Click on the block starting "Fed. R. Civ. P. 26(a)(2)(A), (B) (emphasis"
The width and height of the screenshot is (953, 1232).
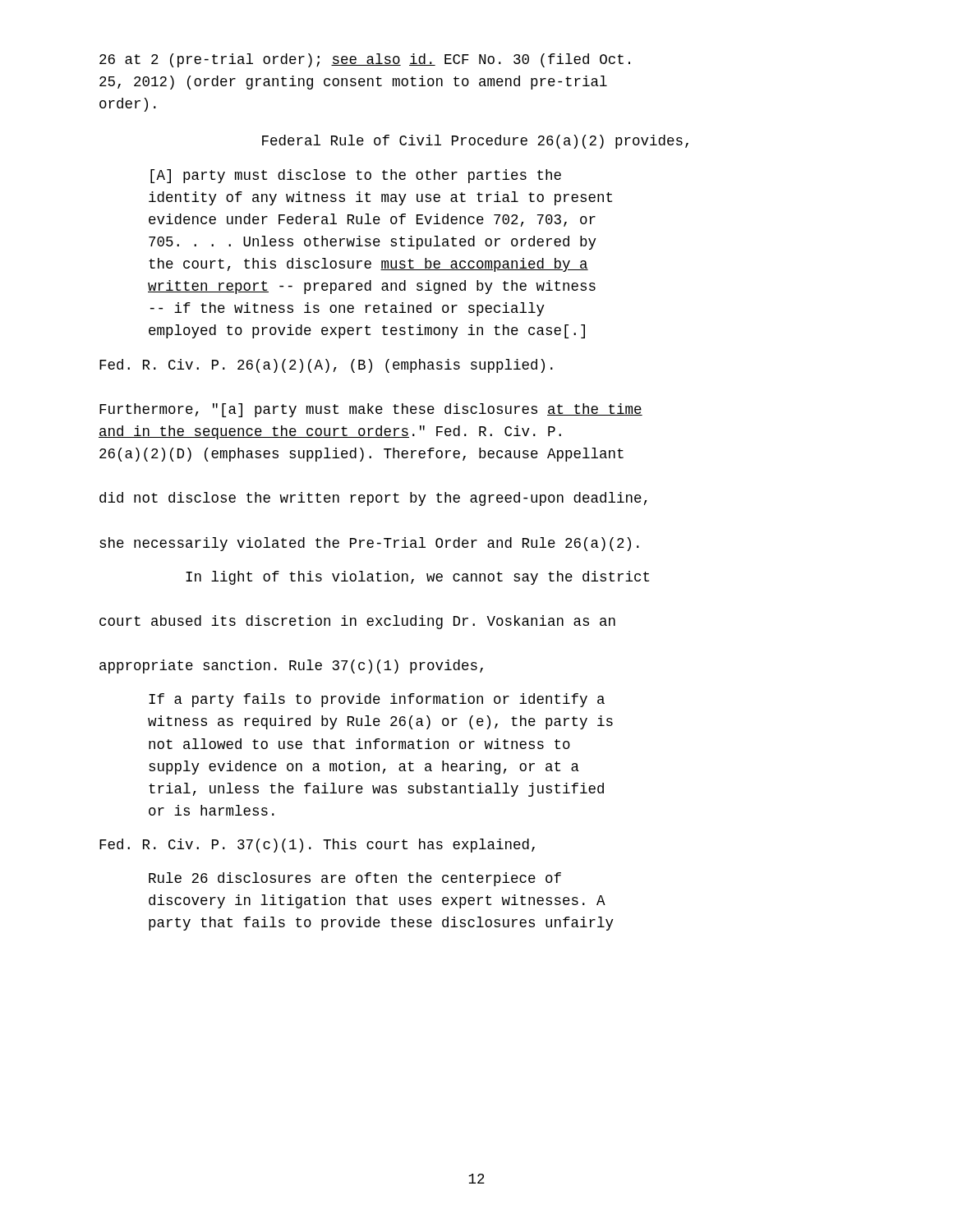(375, 454)
